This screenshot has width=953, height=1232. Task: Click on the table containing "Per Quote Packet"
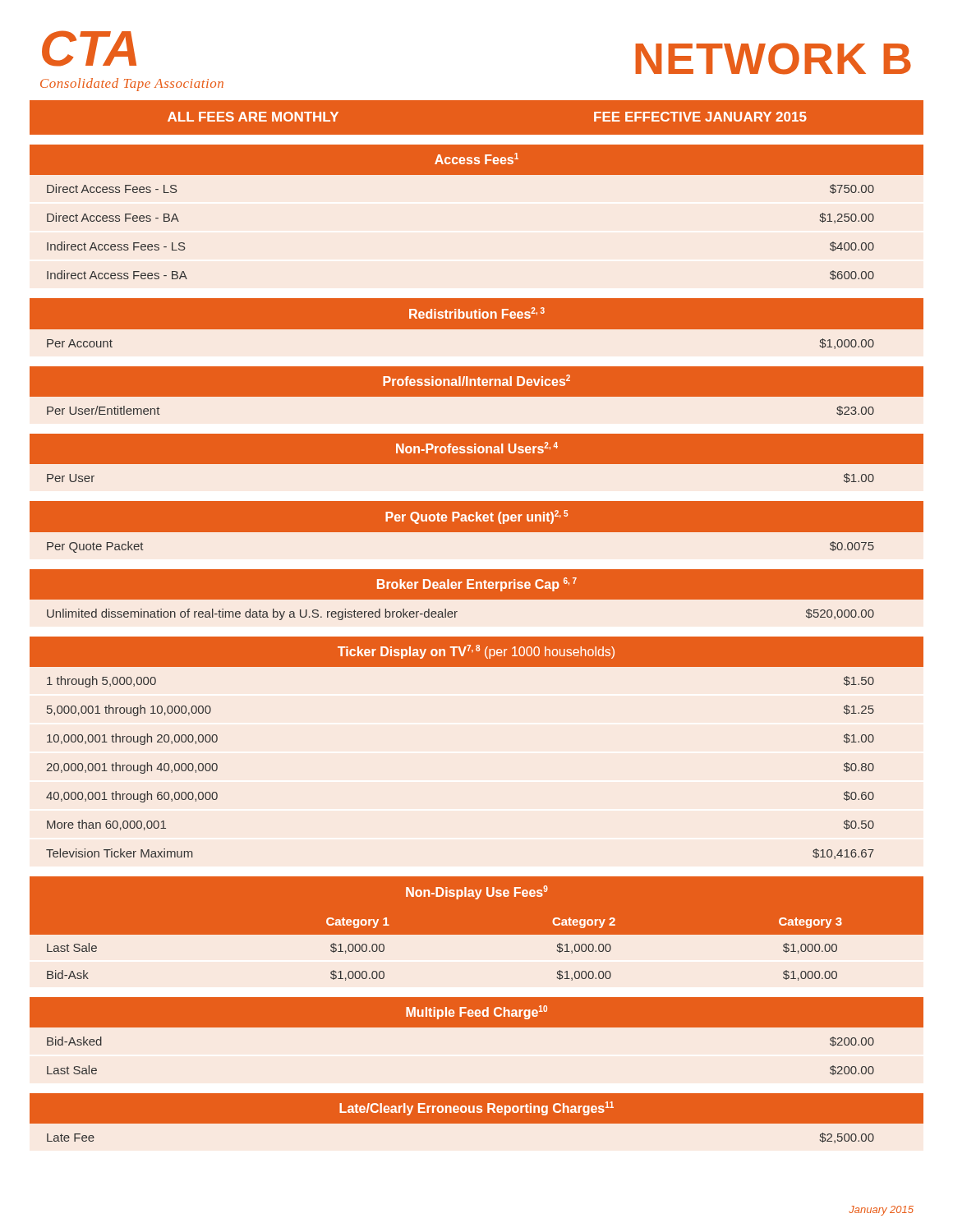point(476,531)
